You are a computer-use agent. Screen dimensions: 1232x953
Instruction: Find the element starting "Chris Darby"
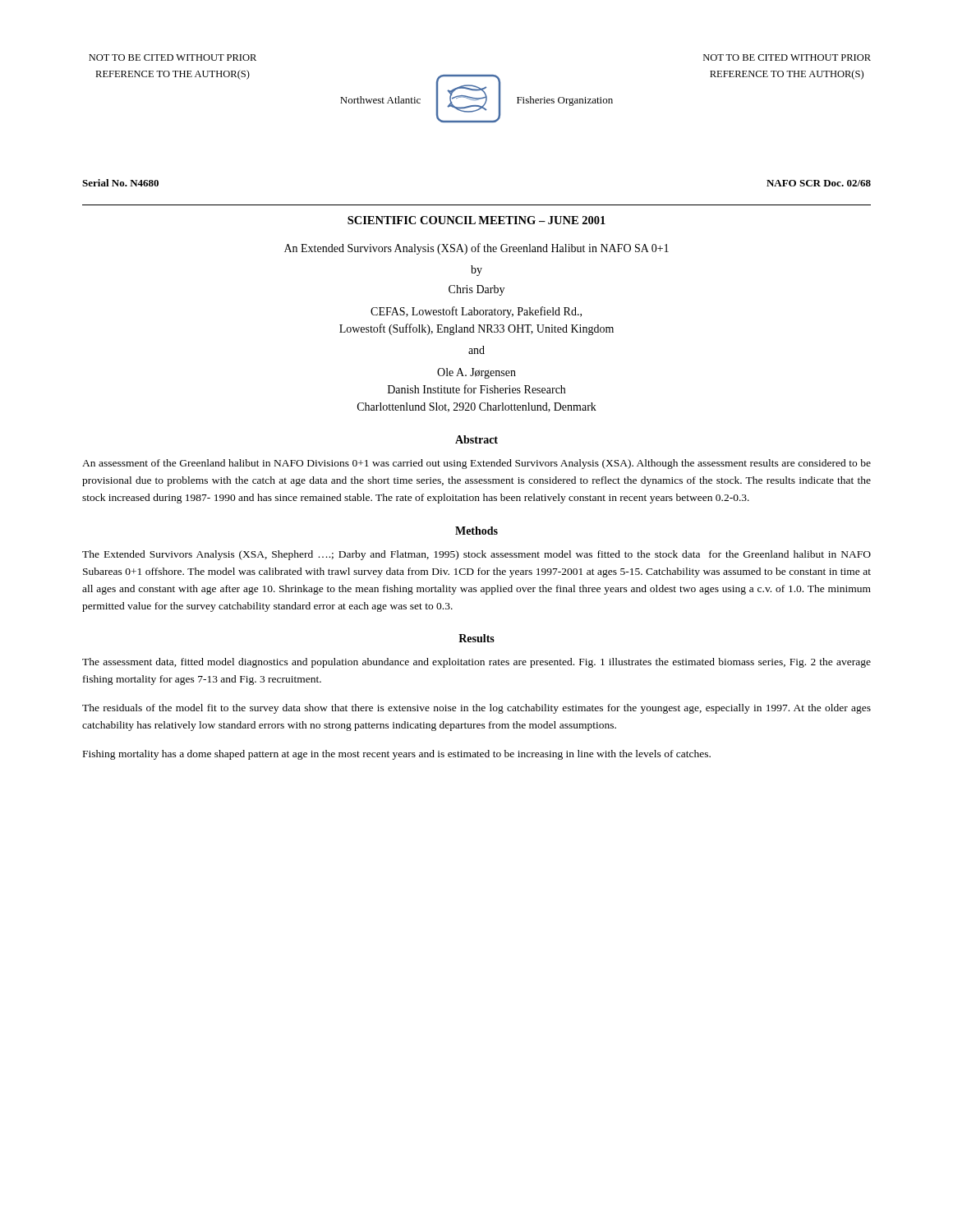click(476, 290)
